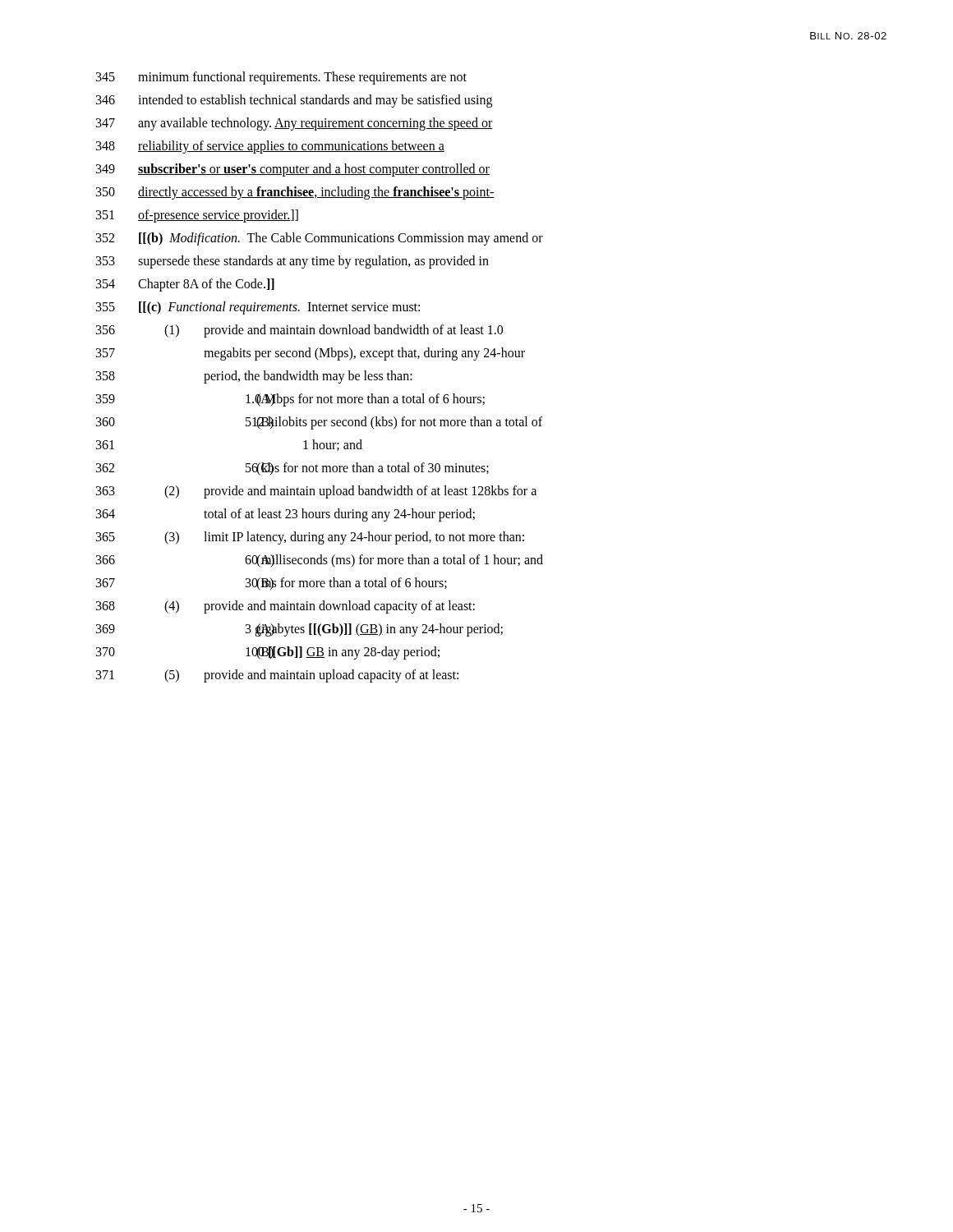Click the passage that begins "358 period, the bandwidth may"

(254, 377)
